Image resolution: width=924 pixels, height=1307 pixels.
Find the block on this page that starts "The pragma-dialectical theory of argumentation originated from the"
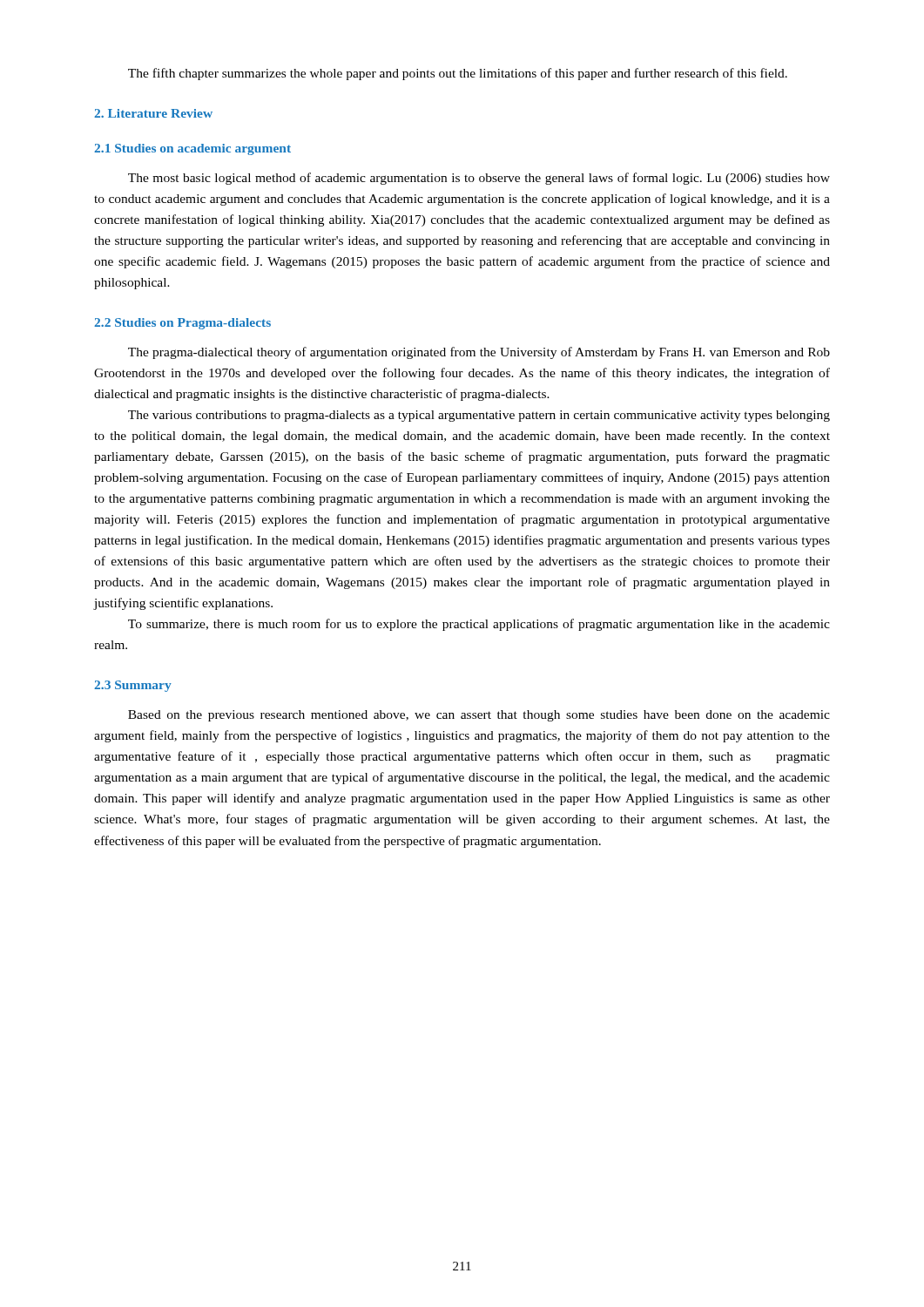462,499
